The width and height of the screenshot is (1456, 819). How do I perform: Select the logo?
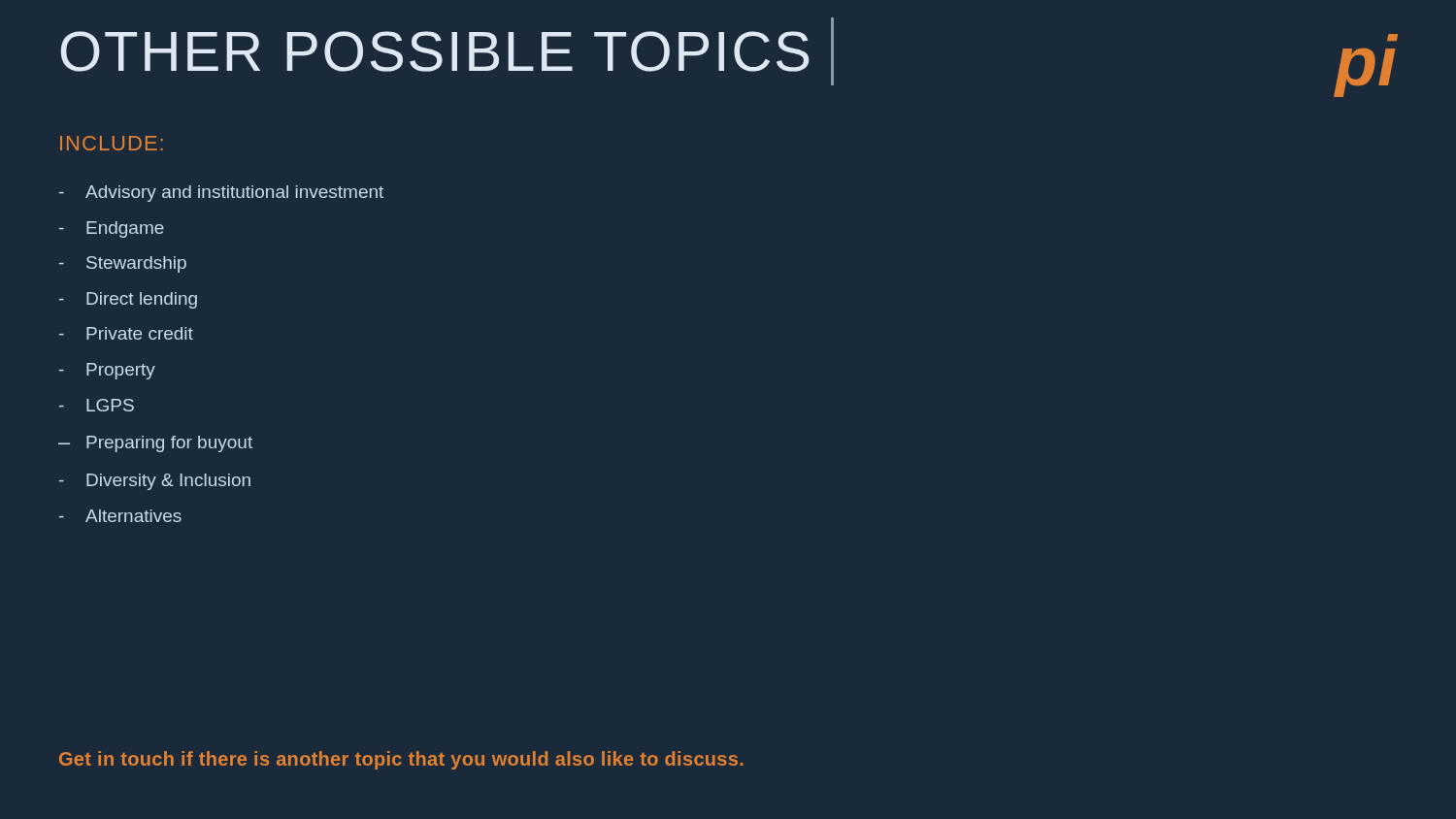tap(1373, 58)
